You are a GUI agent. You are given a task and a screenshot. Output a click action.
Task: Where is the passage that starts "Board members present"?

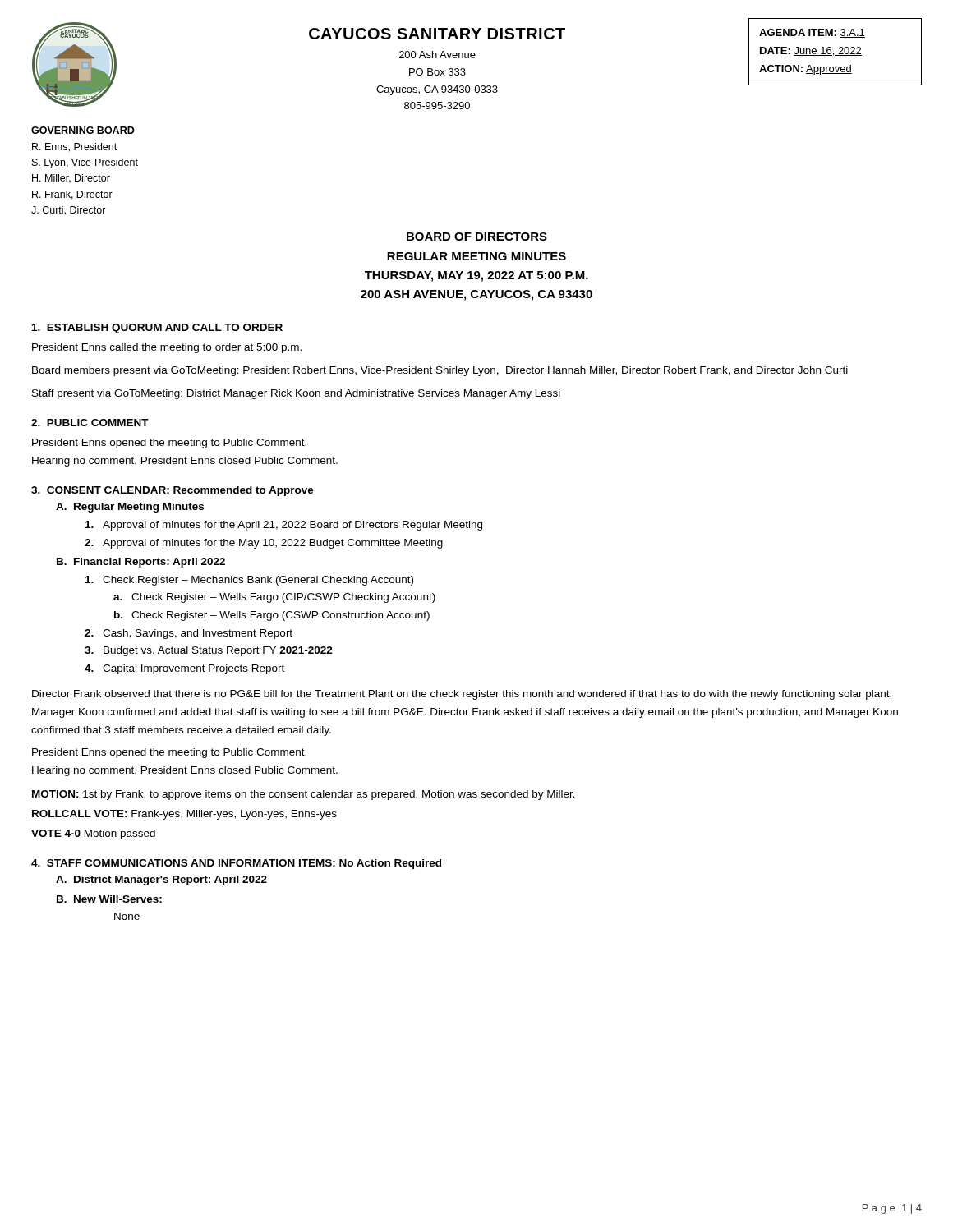440,370
